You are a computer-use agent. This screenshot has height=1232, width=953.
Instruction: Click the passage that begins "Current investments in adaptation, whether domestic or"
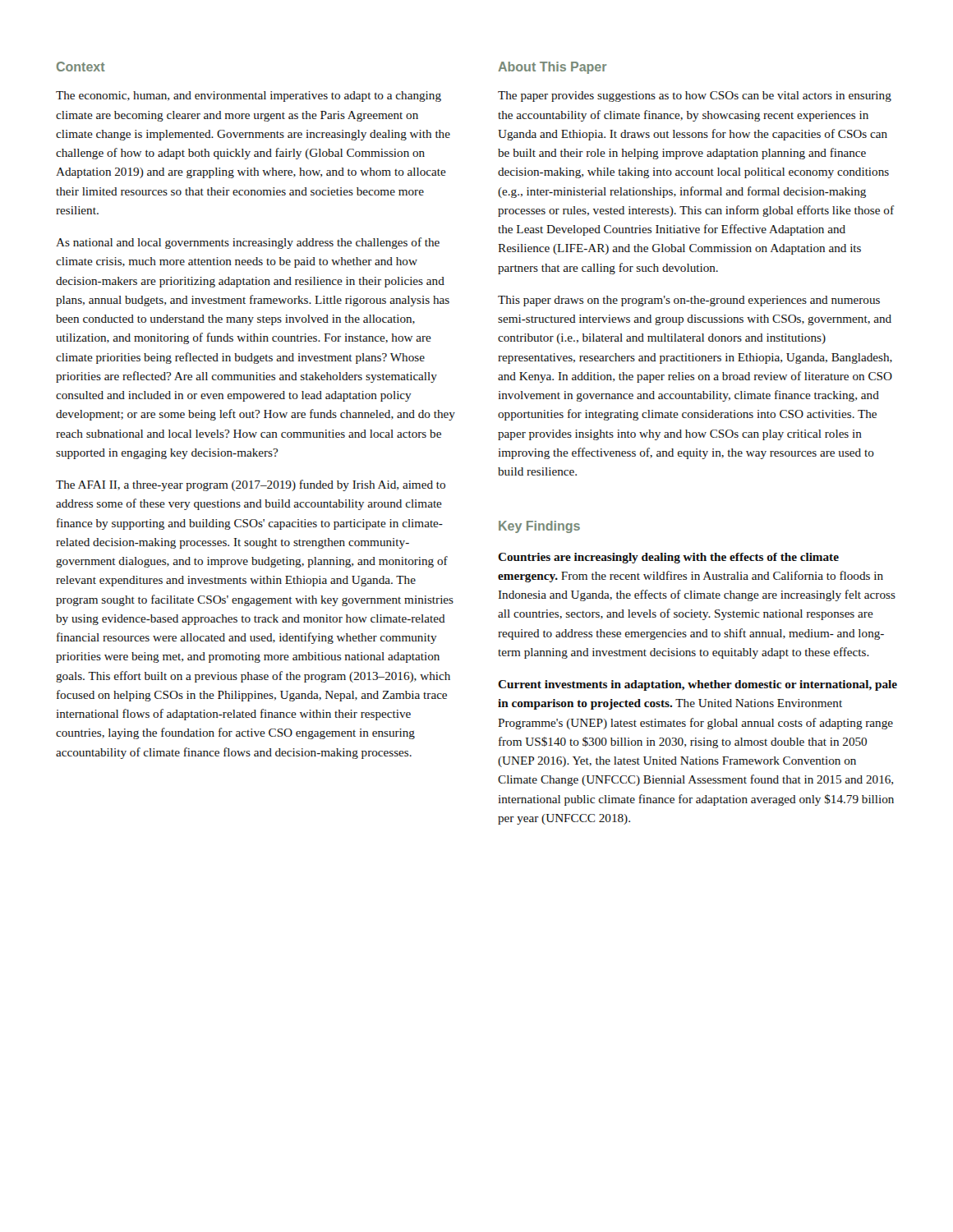698,751
